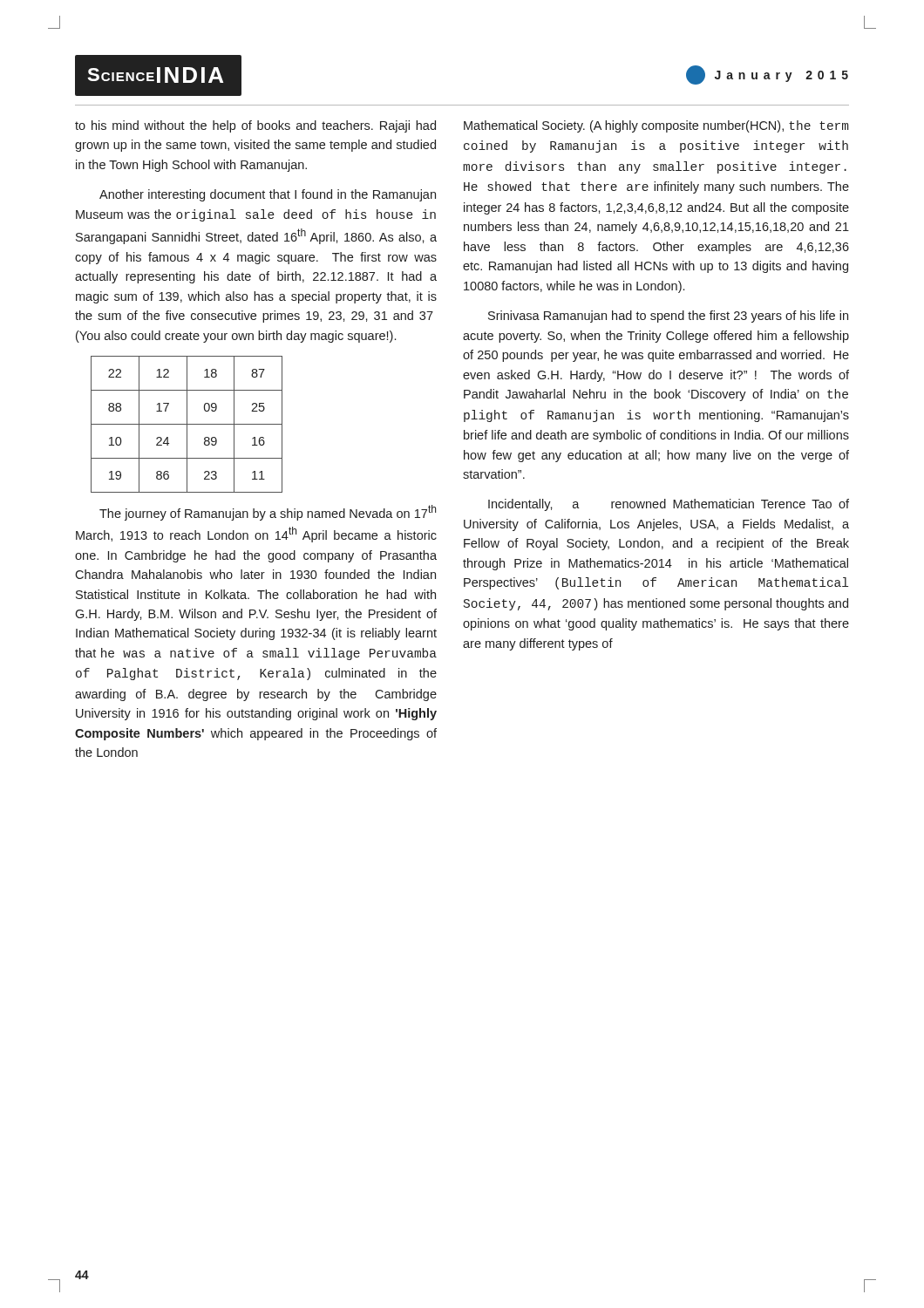This screenshot has height=1308, width=924.
Task: Locate the table with the text "22 12 18 87"
Action: (x=264, y=424)
